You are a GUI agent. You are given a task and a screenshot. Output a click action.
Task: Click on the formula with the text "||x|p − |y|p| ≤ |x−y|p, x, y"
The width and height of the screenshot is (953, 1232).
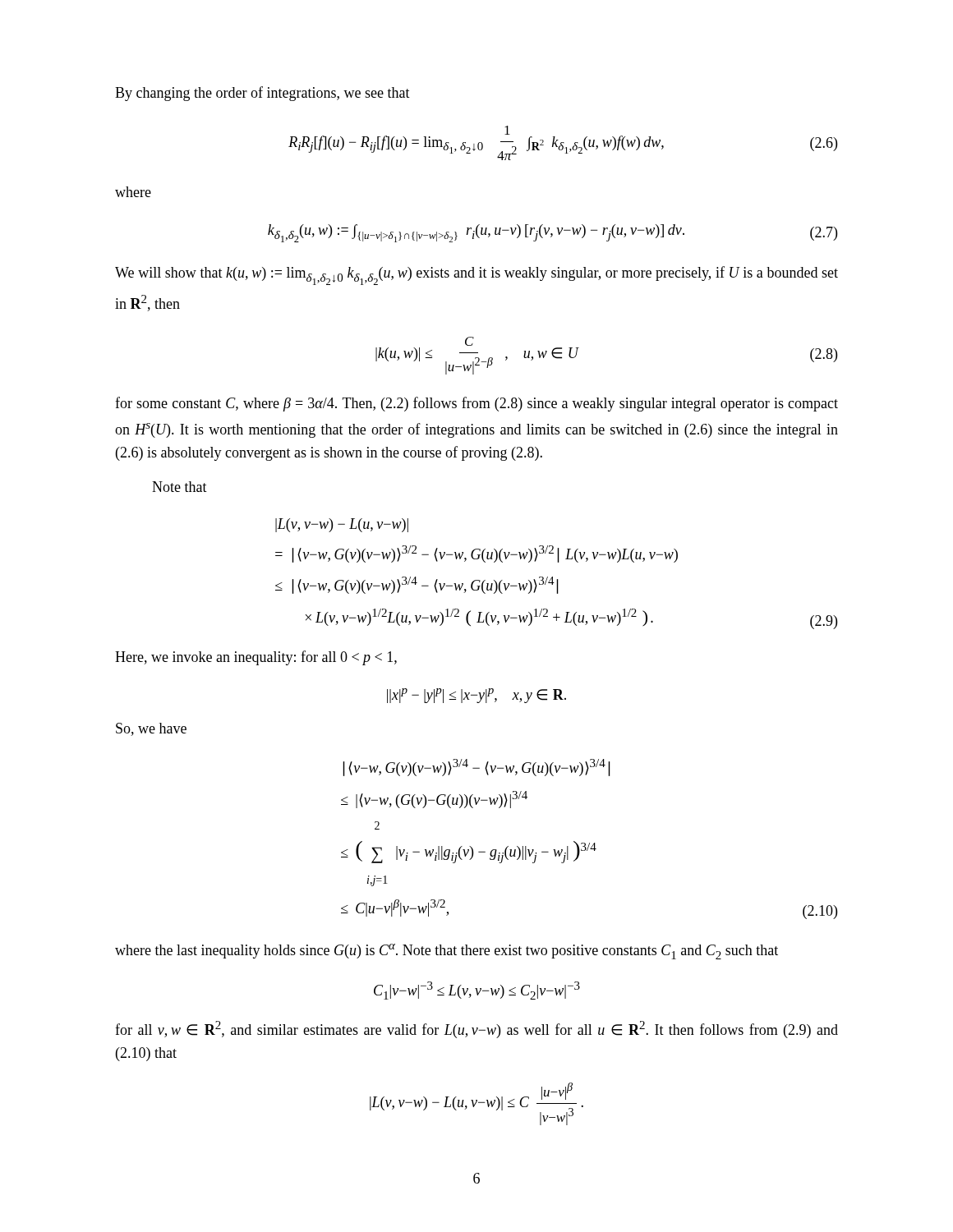tap(476, 694)
